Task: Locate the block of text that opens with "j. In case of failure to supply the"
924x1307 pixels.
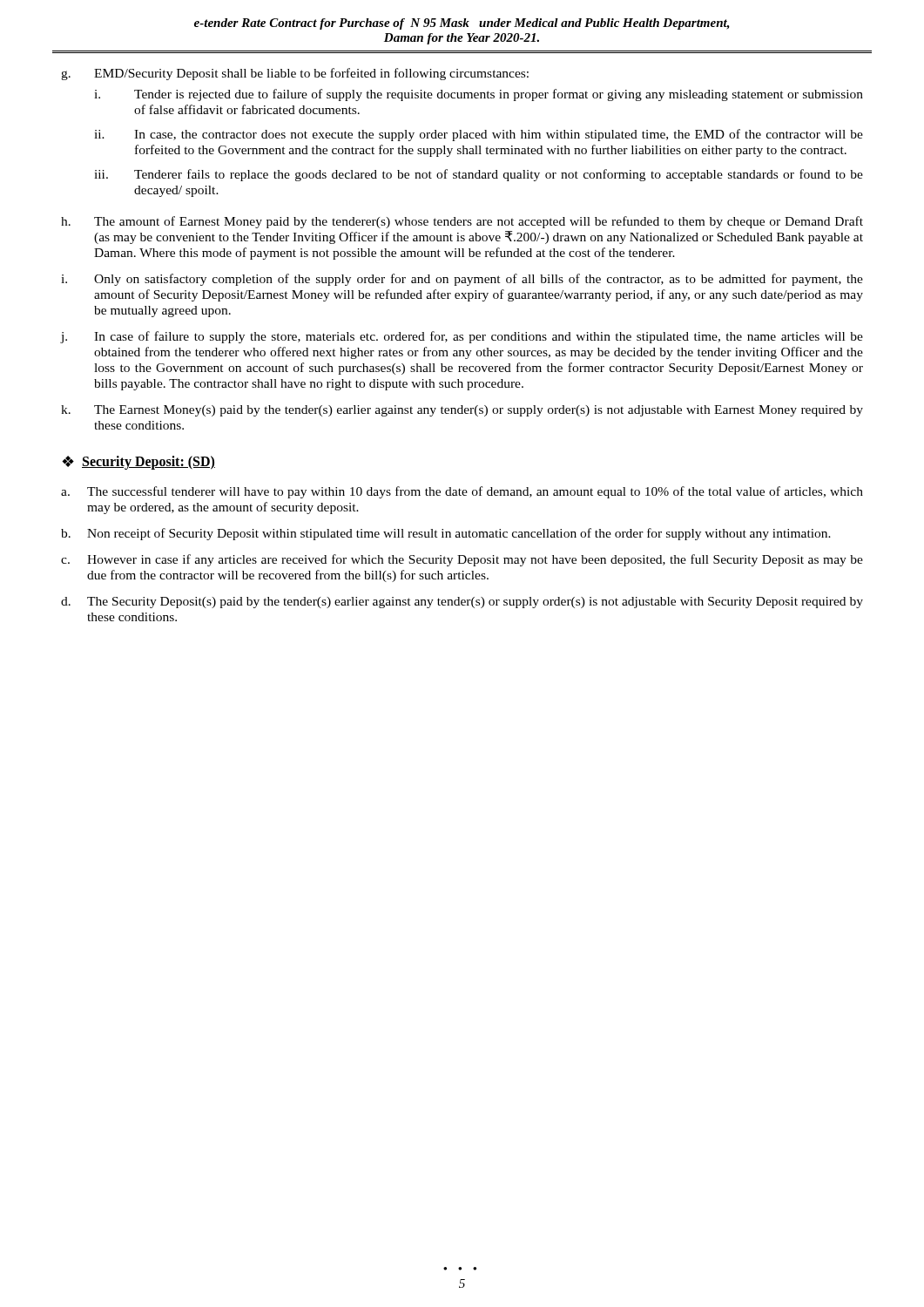Action: click(462, 360)
